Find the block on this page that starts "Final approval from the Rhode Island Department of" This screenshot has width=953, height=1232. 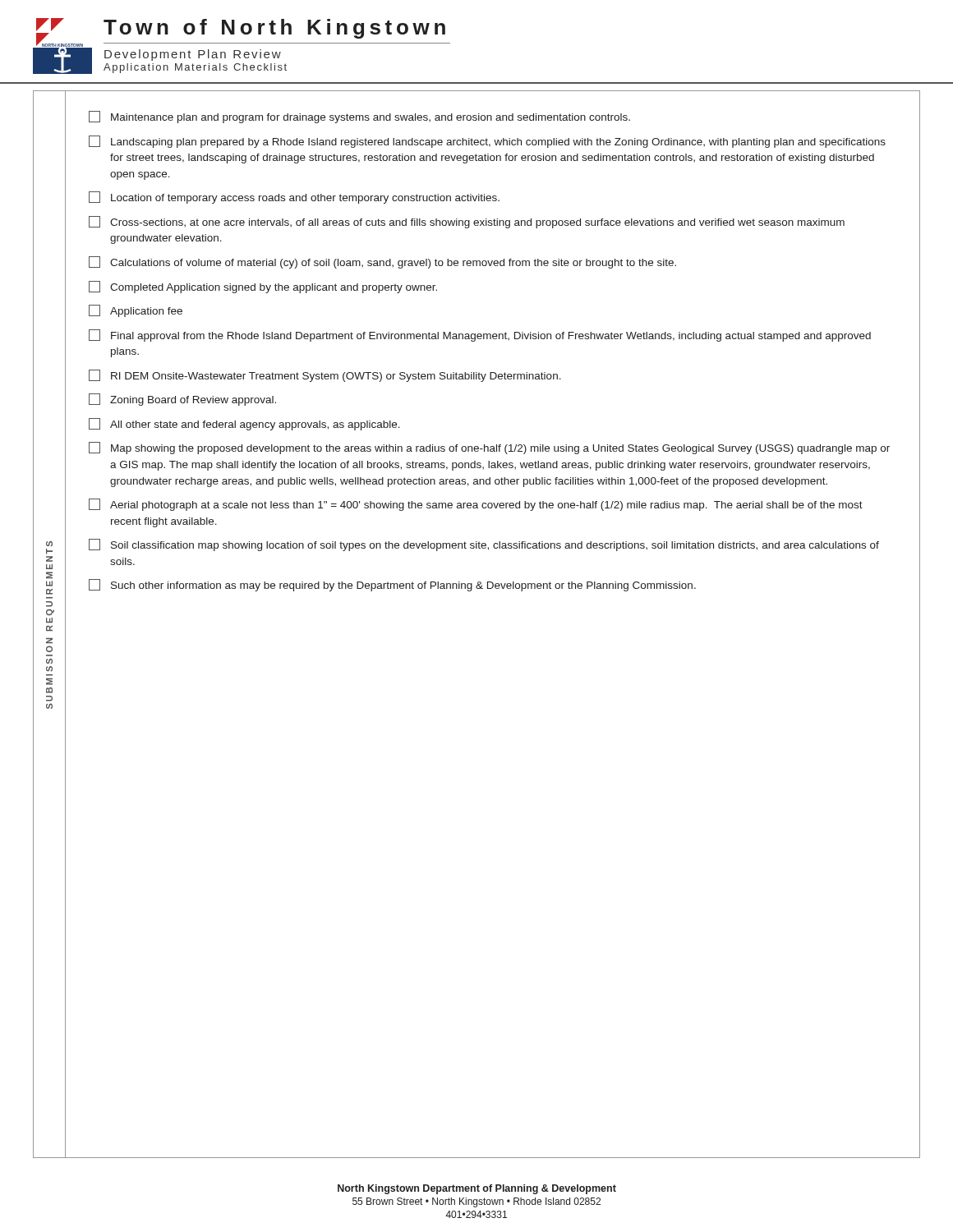click(492, 343)
